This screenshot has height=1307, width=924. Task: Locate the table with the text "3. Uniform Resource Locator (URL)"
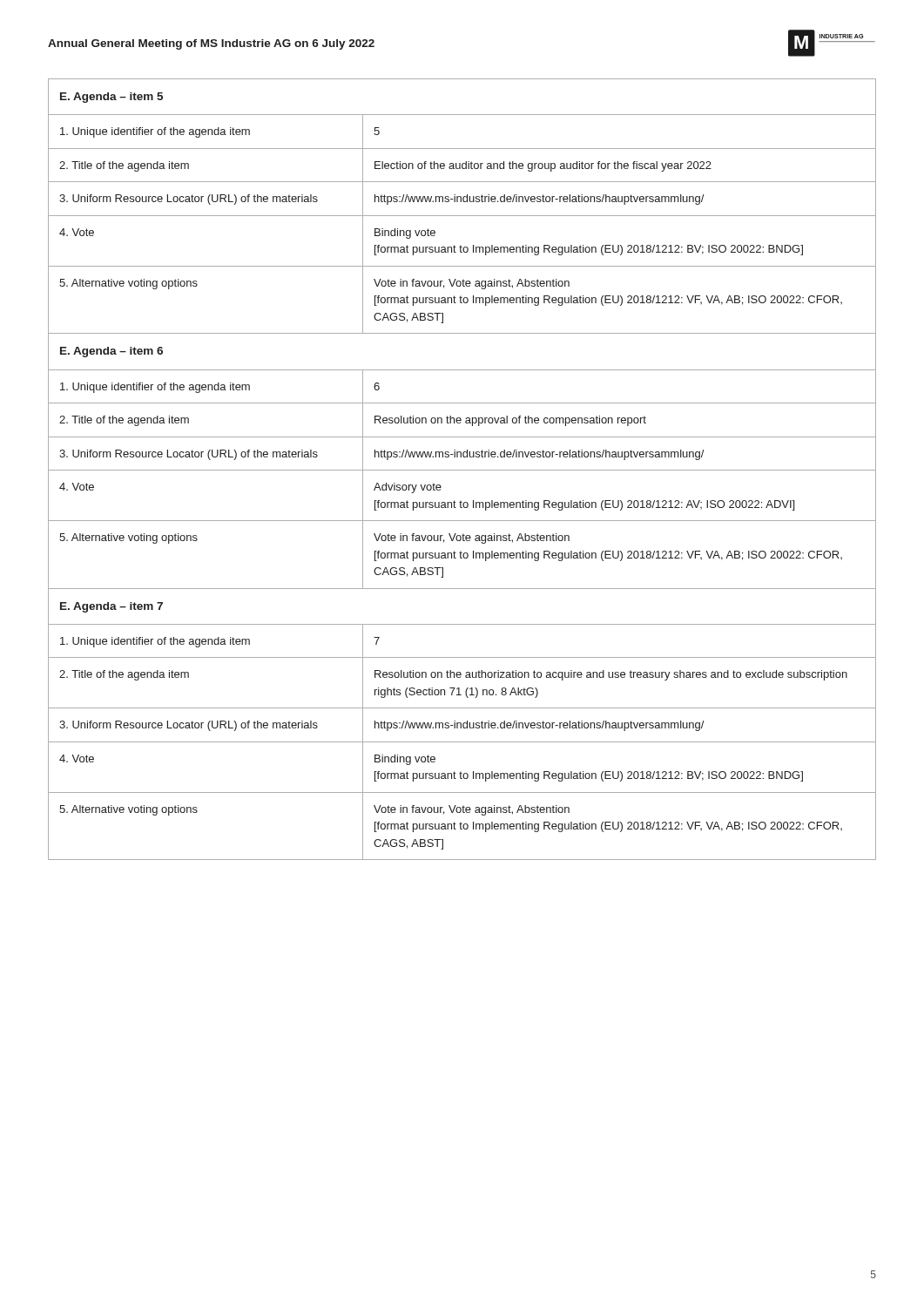[462, 469]
